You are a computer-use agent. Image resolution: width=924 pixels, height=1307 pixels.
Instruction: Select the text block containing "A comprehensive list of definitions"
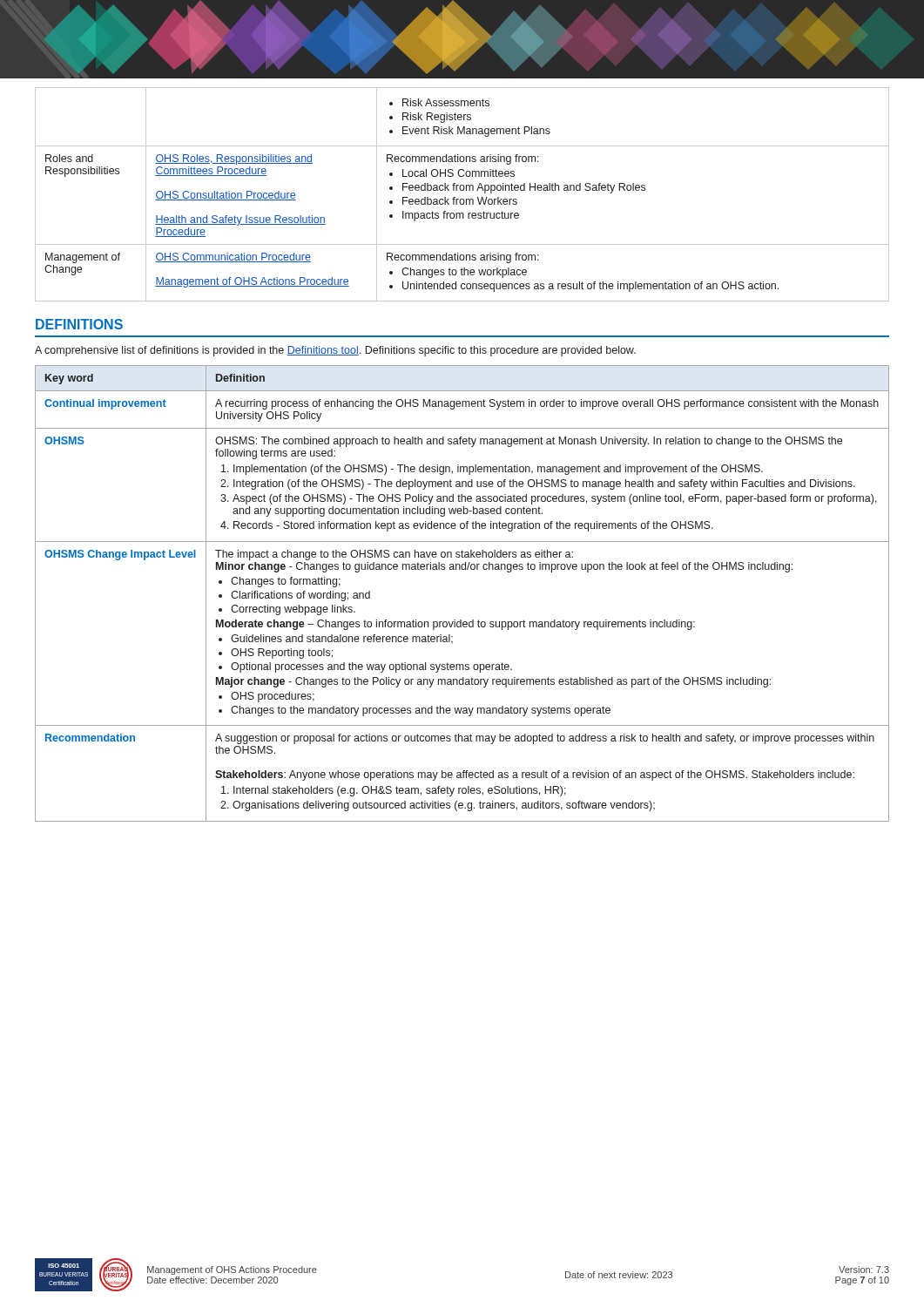336,350
